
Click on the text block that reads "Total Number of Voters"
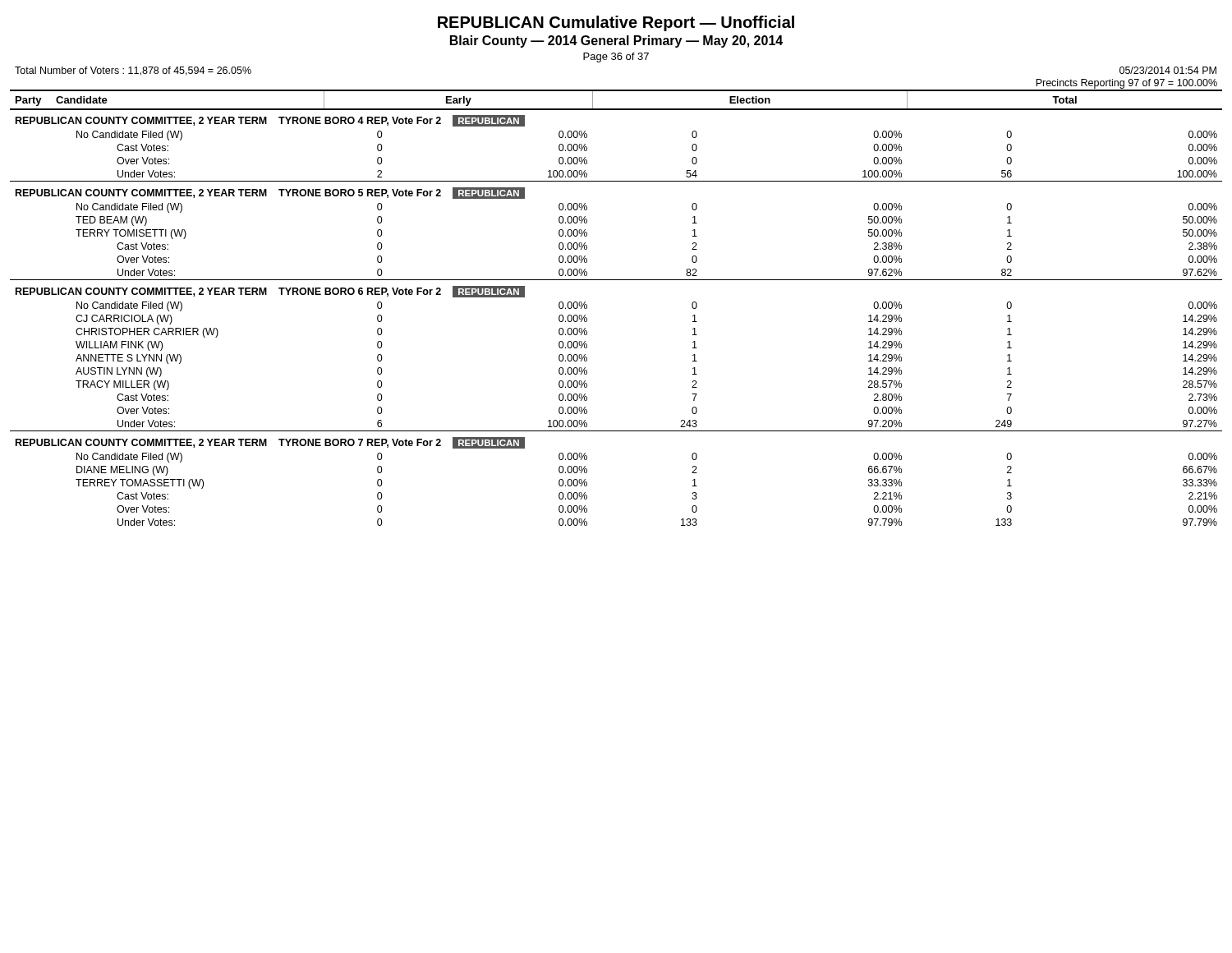(x=133, y=71)
